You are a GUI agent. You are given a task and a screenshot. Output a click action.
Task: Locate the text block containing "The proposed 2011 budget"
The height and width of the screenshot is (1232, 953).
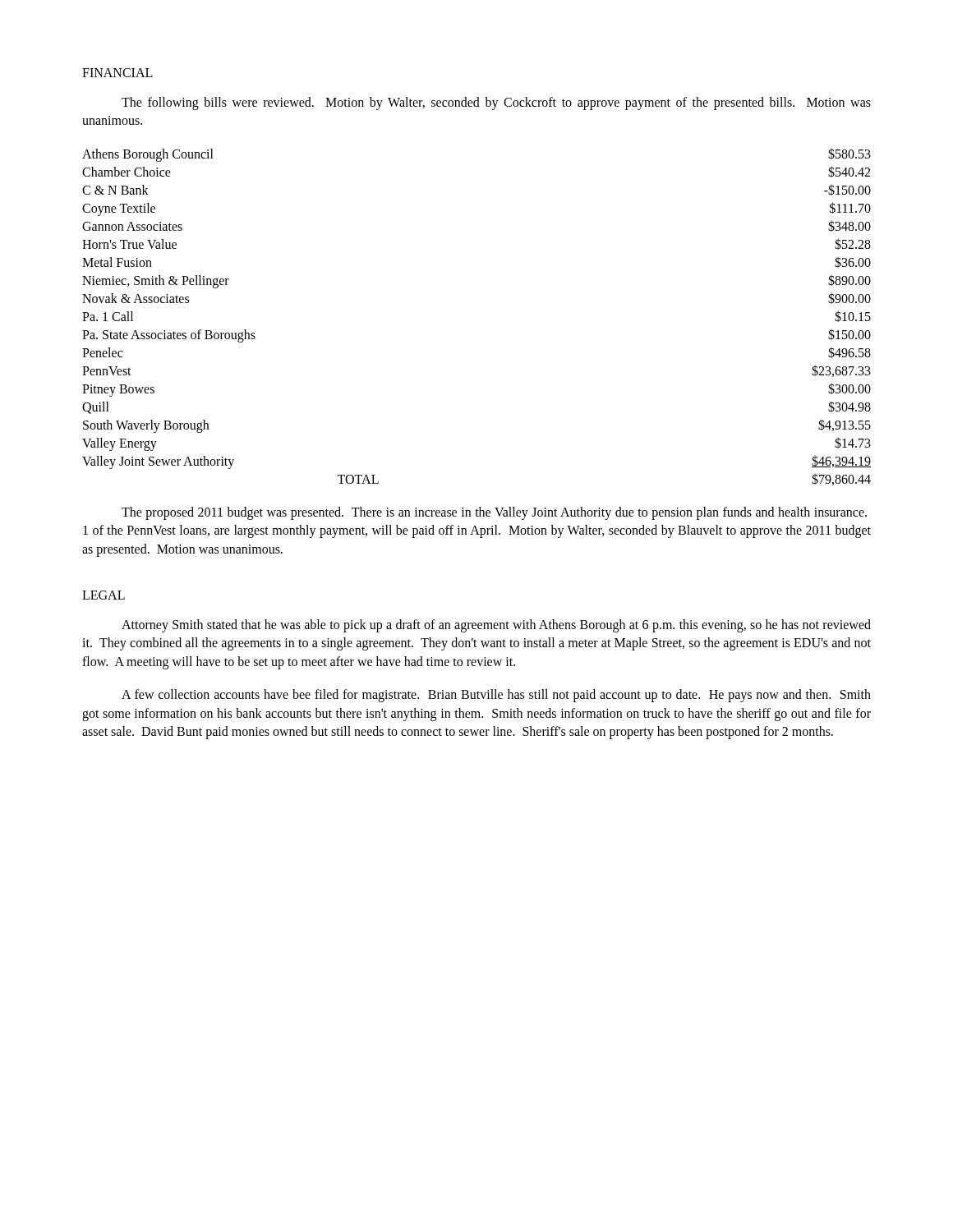click(476, 530)
